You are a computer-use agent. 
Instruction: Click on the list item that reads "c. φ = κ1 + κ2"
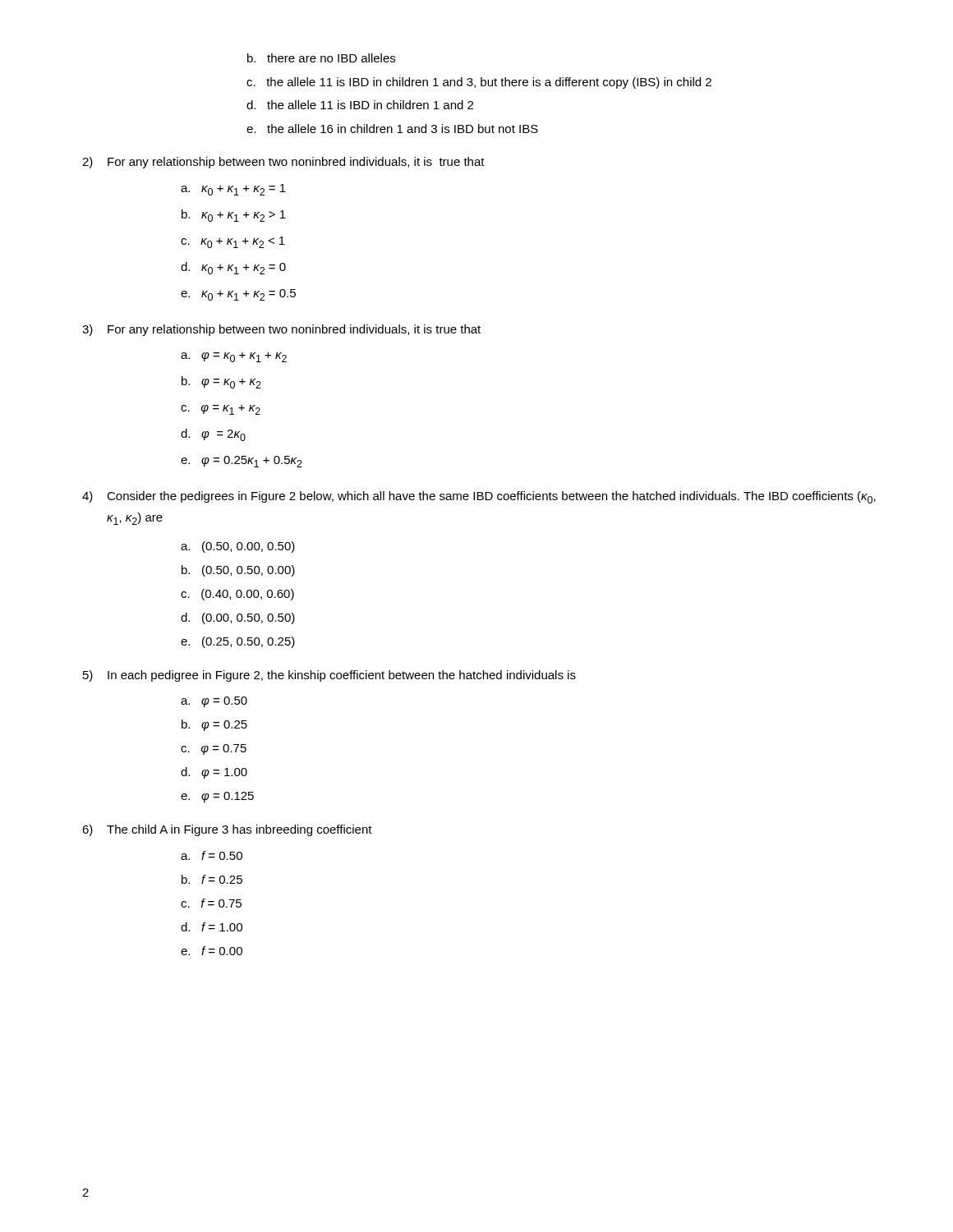pyautogui.click(x=221, y=409)
